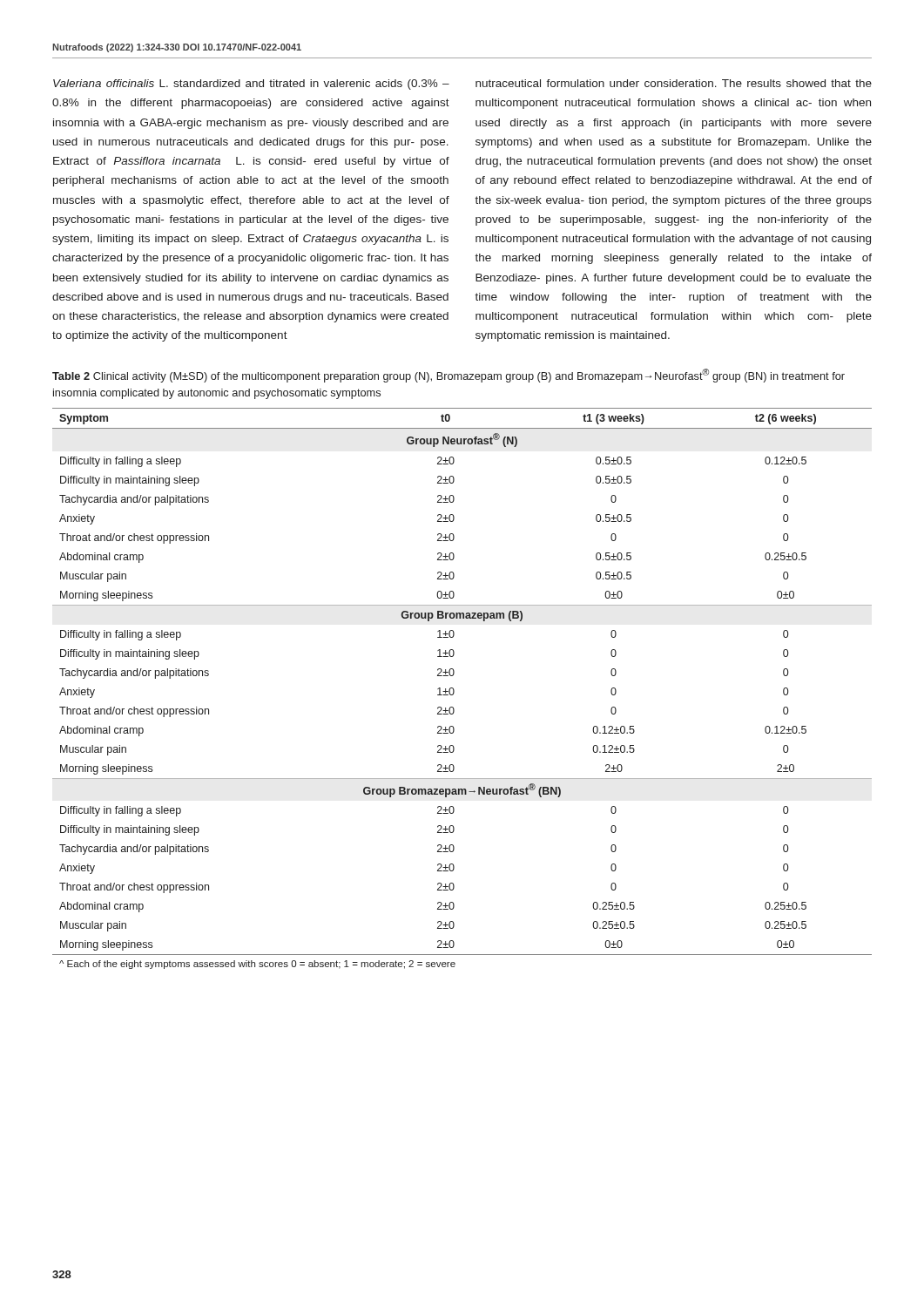The height and width of the screenshot is (1307, 924).
Task: Click on the table containing "Throat and/or chest"
Action: click(x=462, y=690)
